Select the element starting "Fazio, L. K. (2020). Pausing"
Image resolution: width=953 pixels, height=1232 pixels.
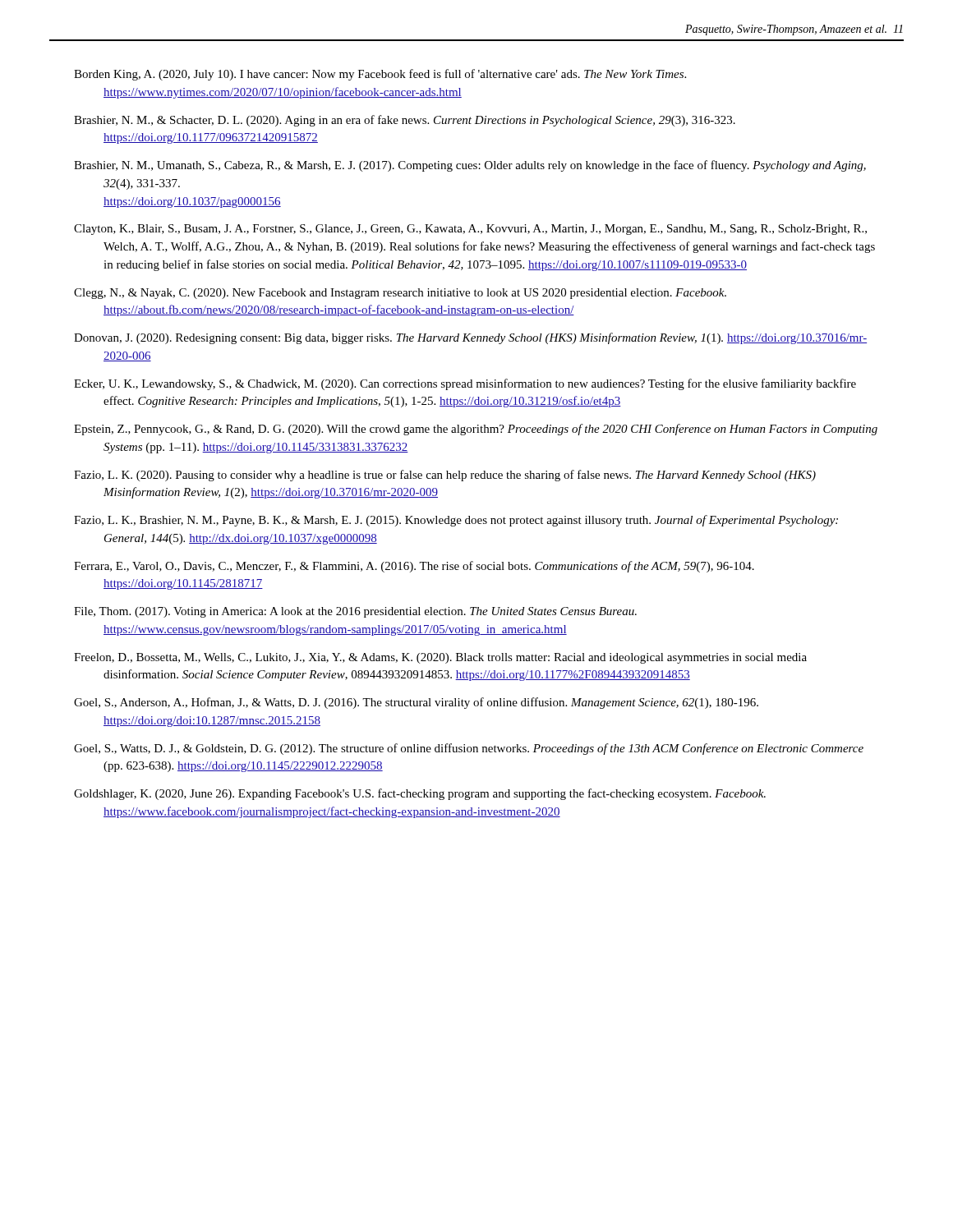[x=445, y=483]
